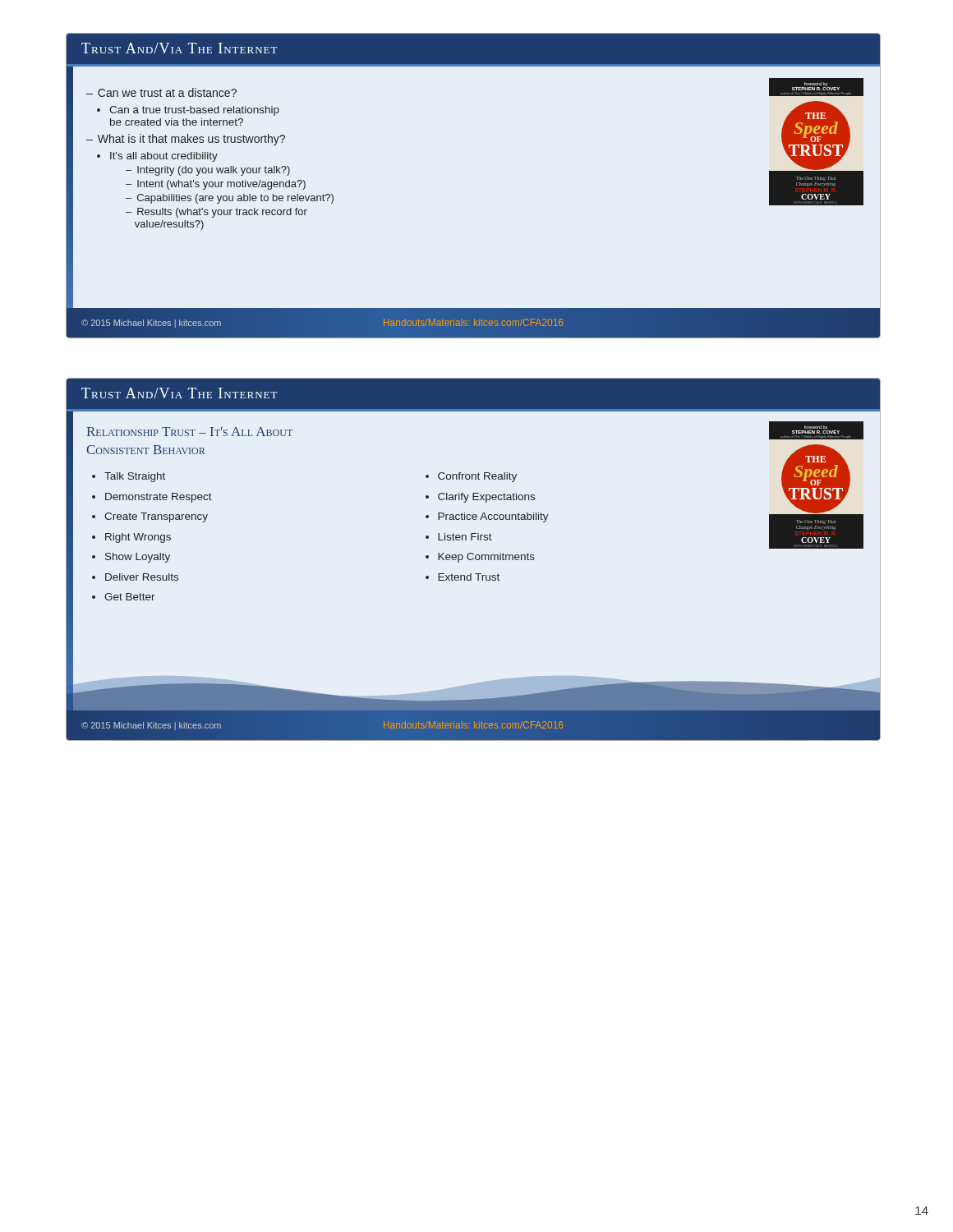953x1232 pixels.
Task: Click on the region starting "Can a true trust-based"
Action: click(194, 116)
